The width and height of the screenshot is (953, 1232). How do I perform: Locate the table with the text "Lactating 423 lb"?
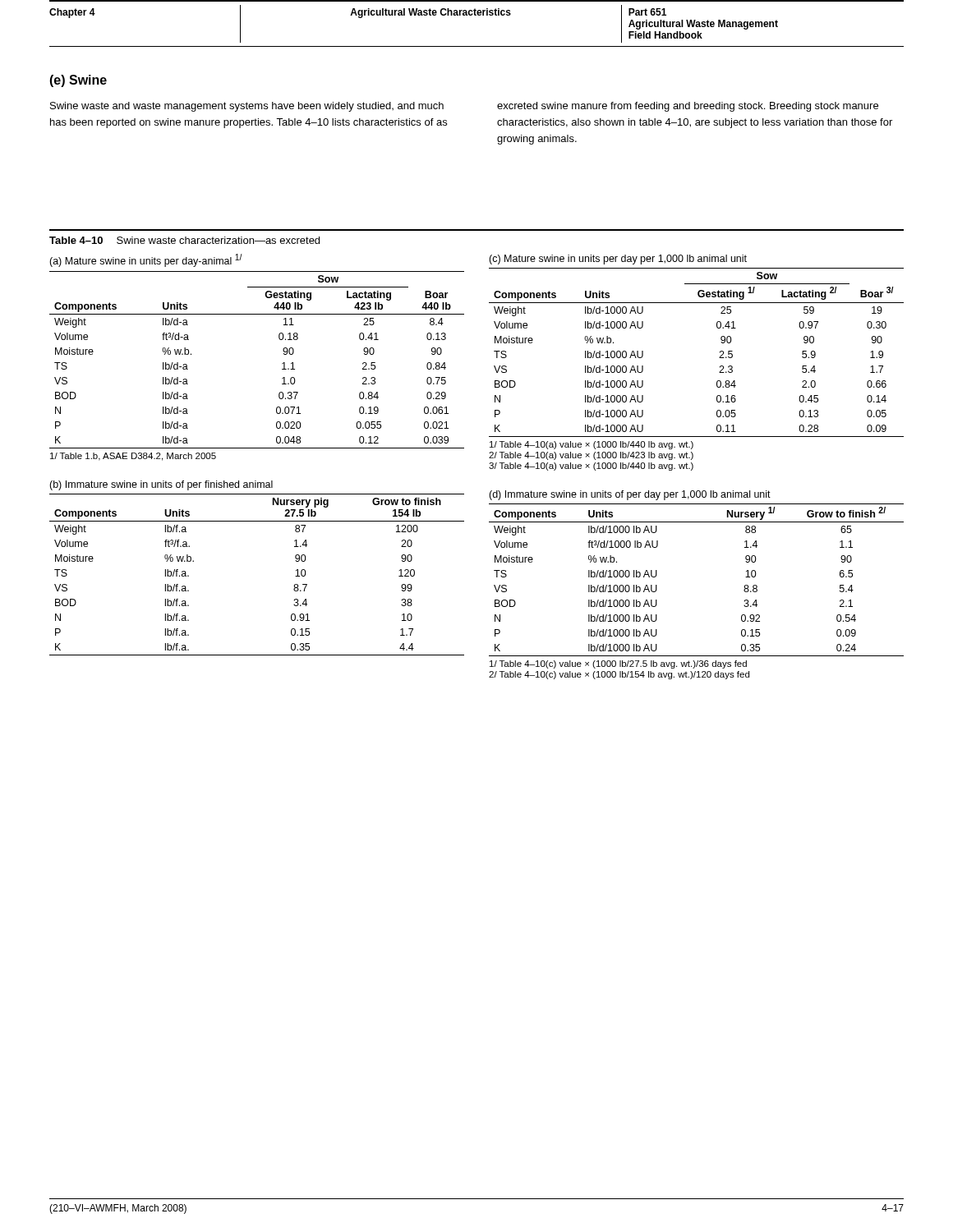257,359
